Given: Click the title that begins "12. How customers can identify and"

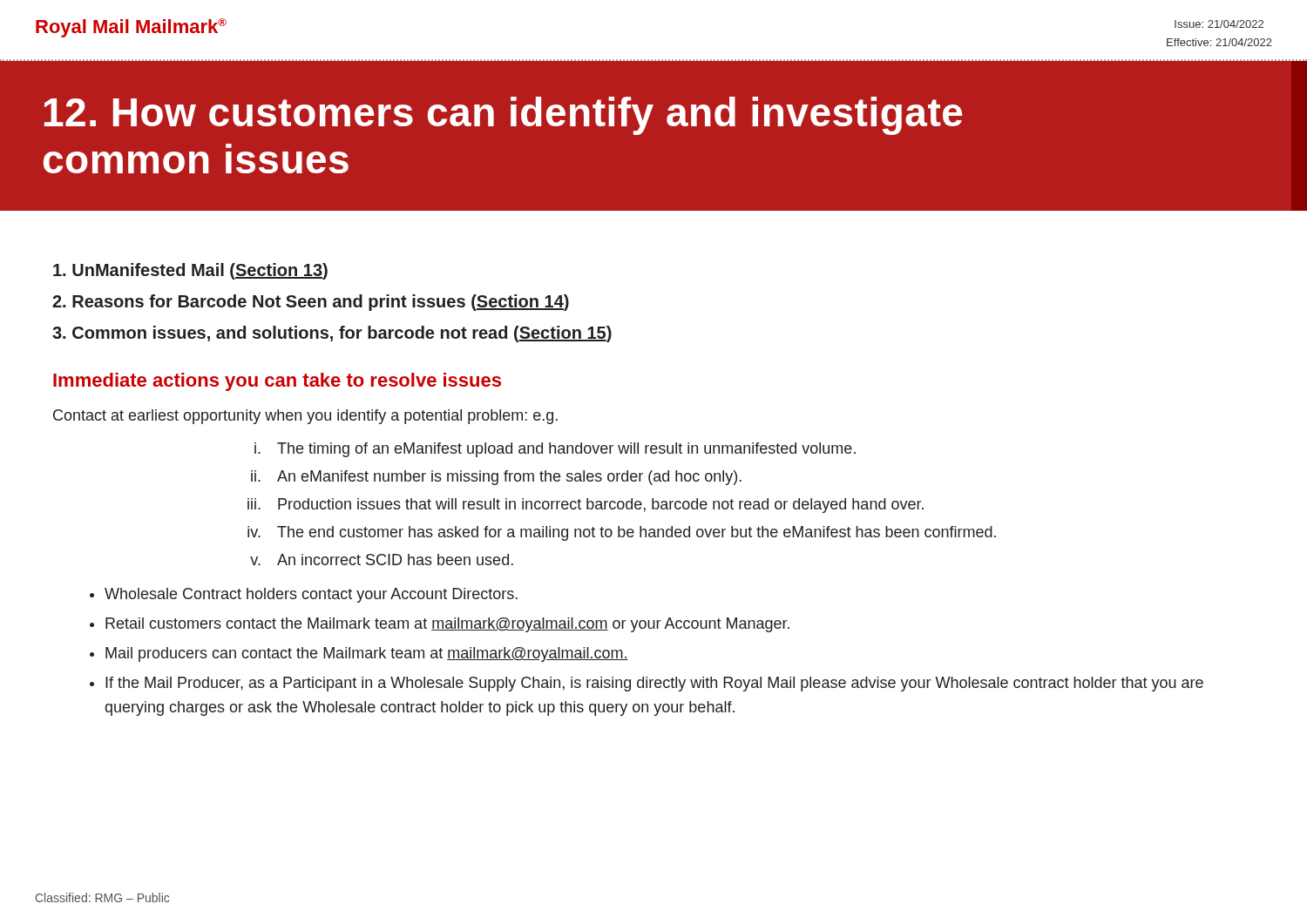Looking at the screenshot, I should tap(654, 136).
